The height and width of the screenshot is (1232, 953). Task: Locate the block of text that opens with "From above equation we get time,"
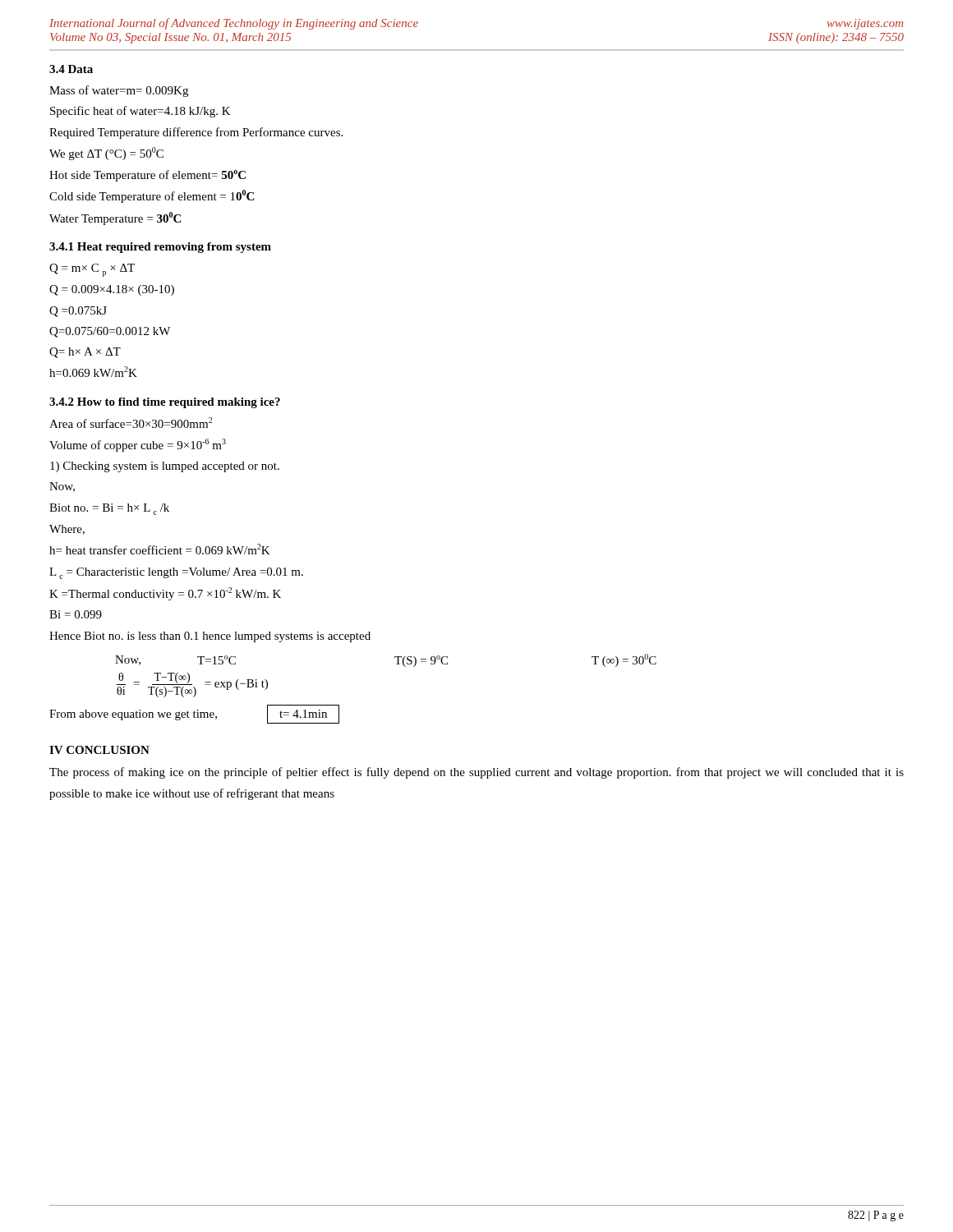tap(194, 714)
